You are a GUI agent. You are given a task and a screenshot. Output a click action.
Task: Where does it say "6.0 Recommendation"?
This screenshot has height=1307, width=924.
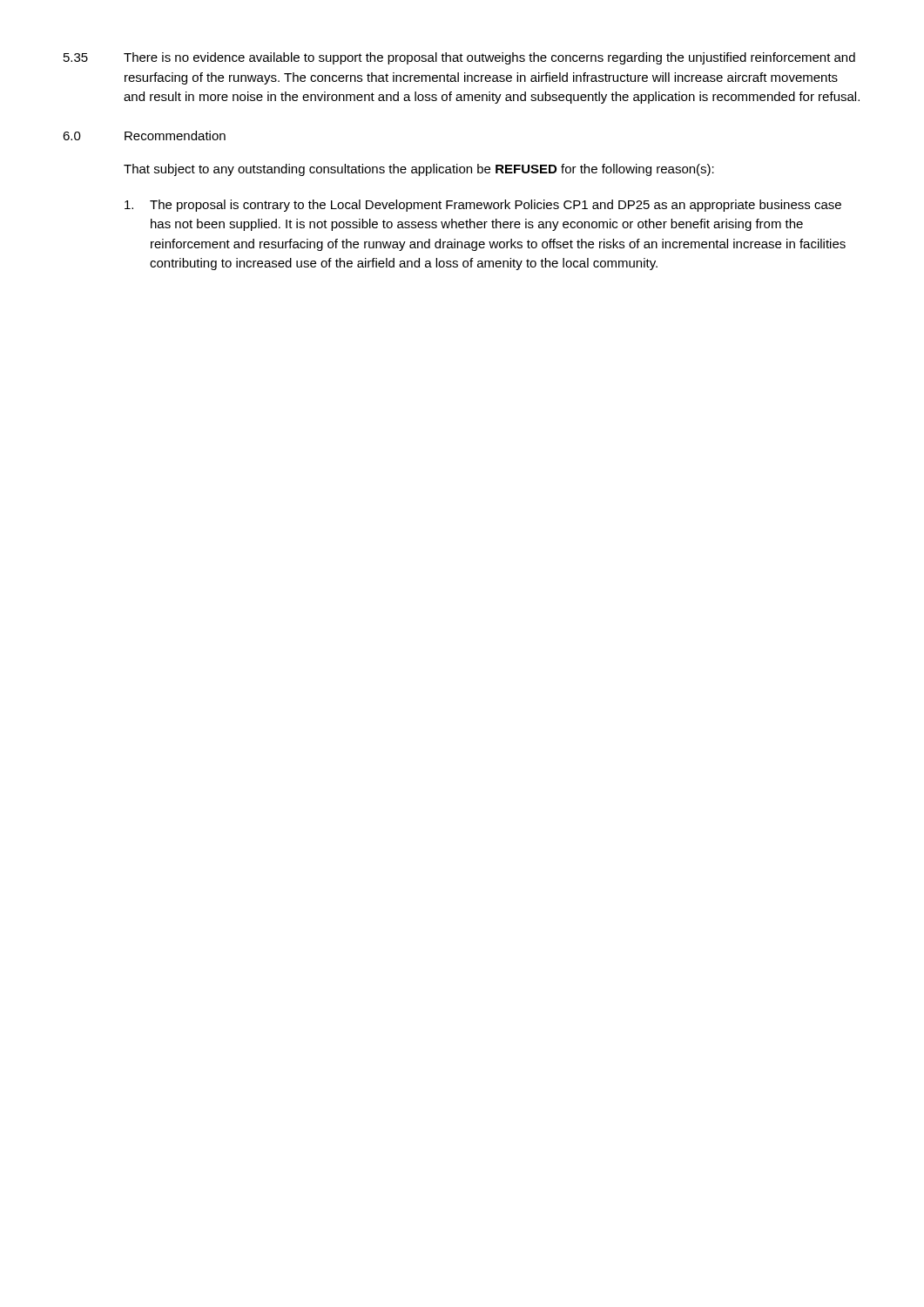click(144, 135)
